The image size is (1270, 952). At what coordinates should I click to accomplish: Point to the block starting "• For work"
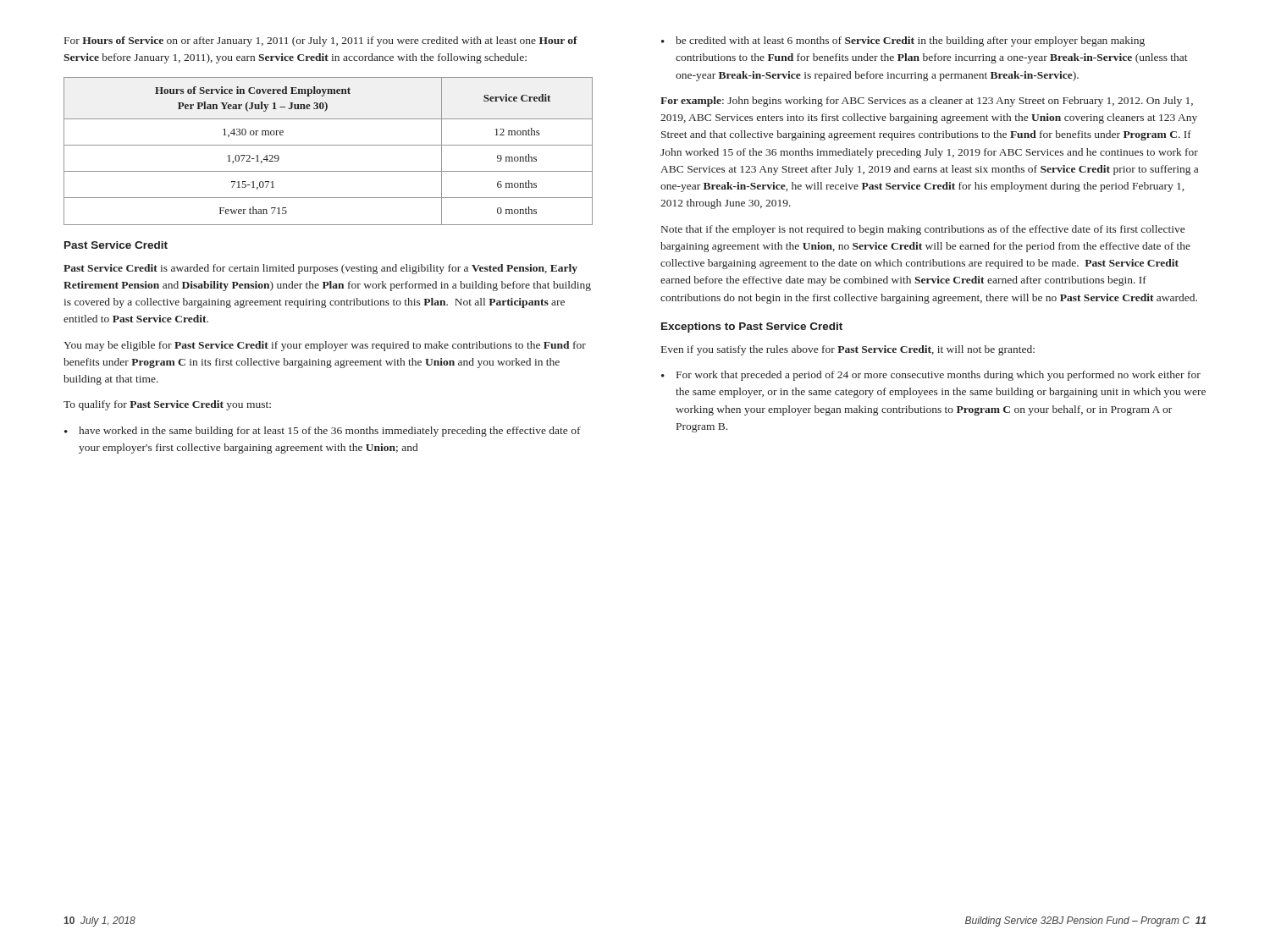[933, 401]
